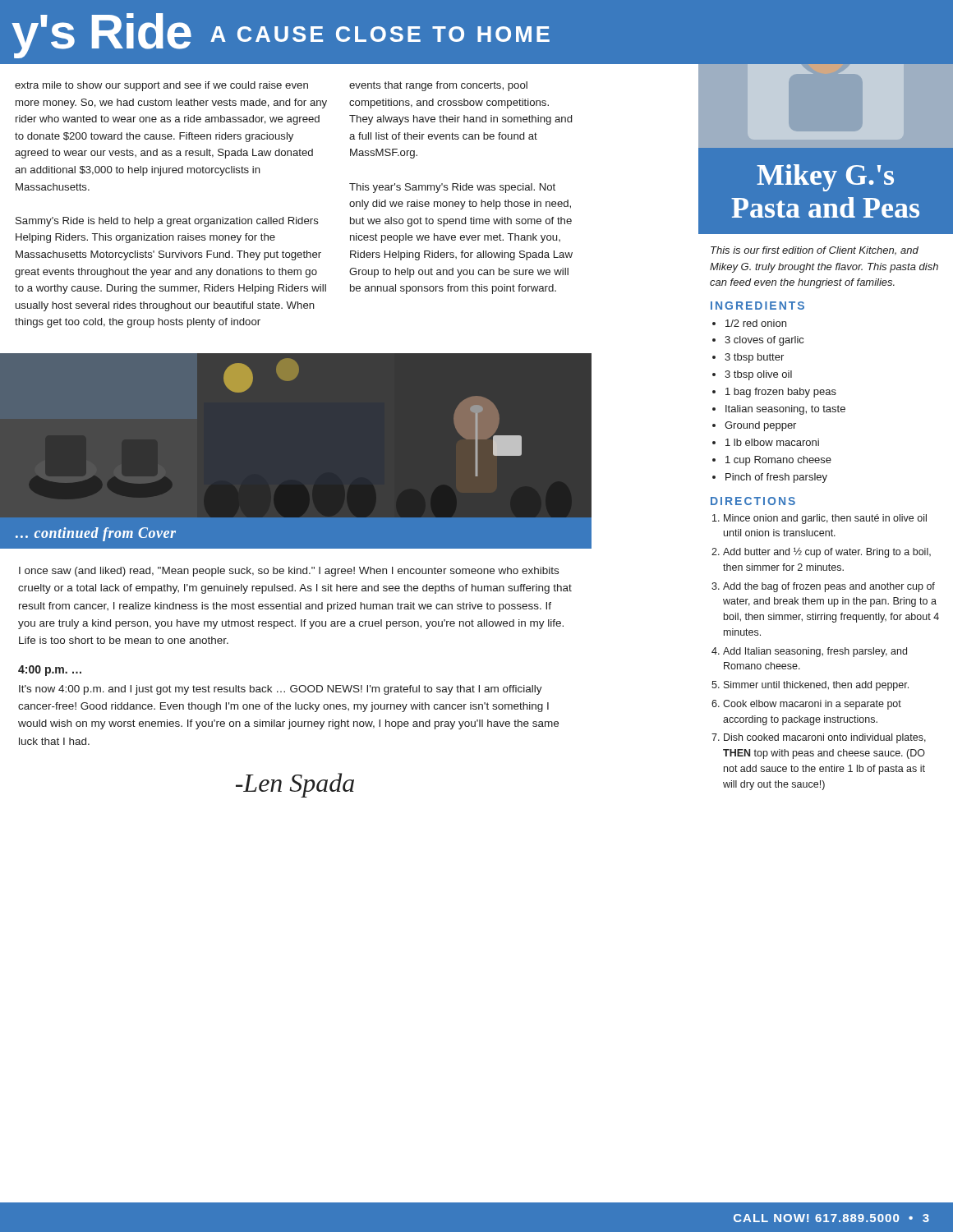Click the passage that begins "Pinch of fresh"
Image resolution: width=953 pixels, height=1232 pixels.
point(776,477)
